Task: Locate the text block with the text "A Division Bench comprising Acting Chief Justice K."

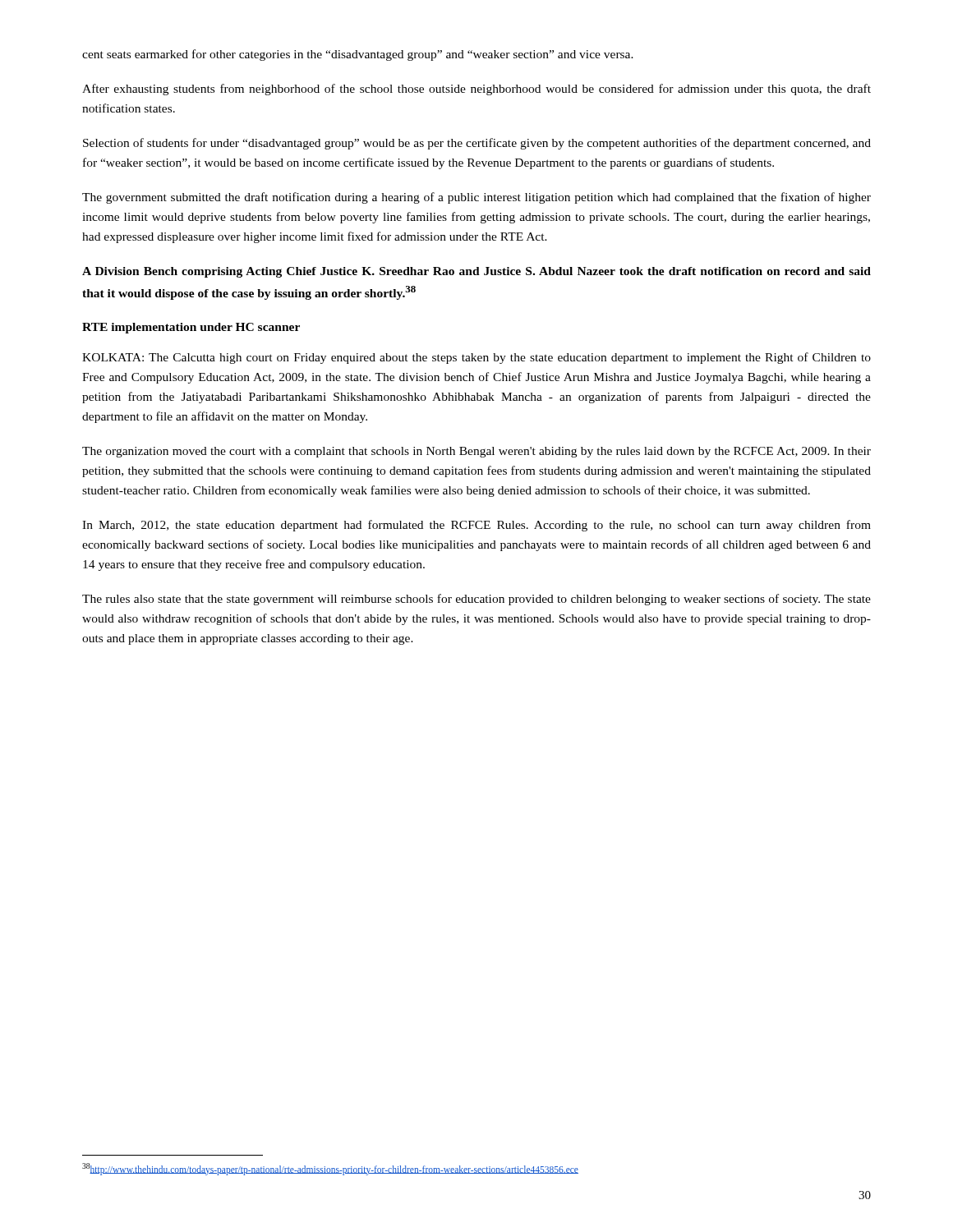Action: tap(476, 282)
